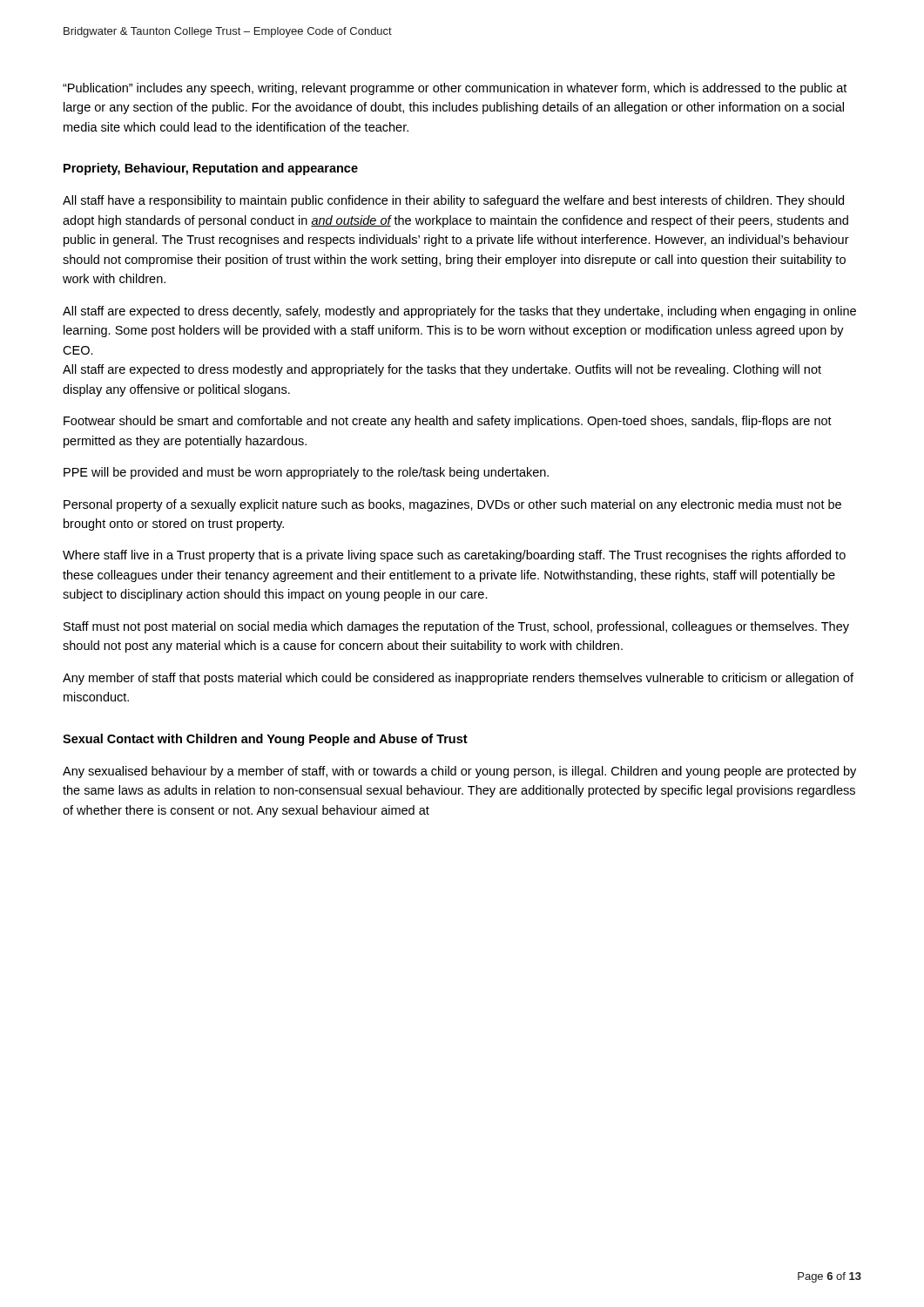Point to the section header beginning "Sexual Contact with Children and Young"
The height and width of the screenshot is (1307, 924).
tap(265, 739)
